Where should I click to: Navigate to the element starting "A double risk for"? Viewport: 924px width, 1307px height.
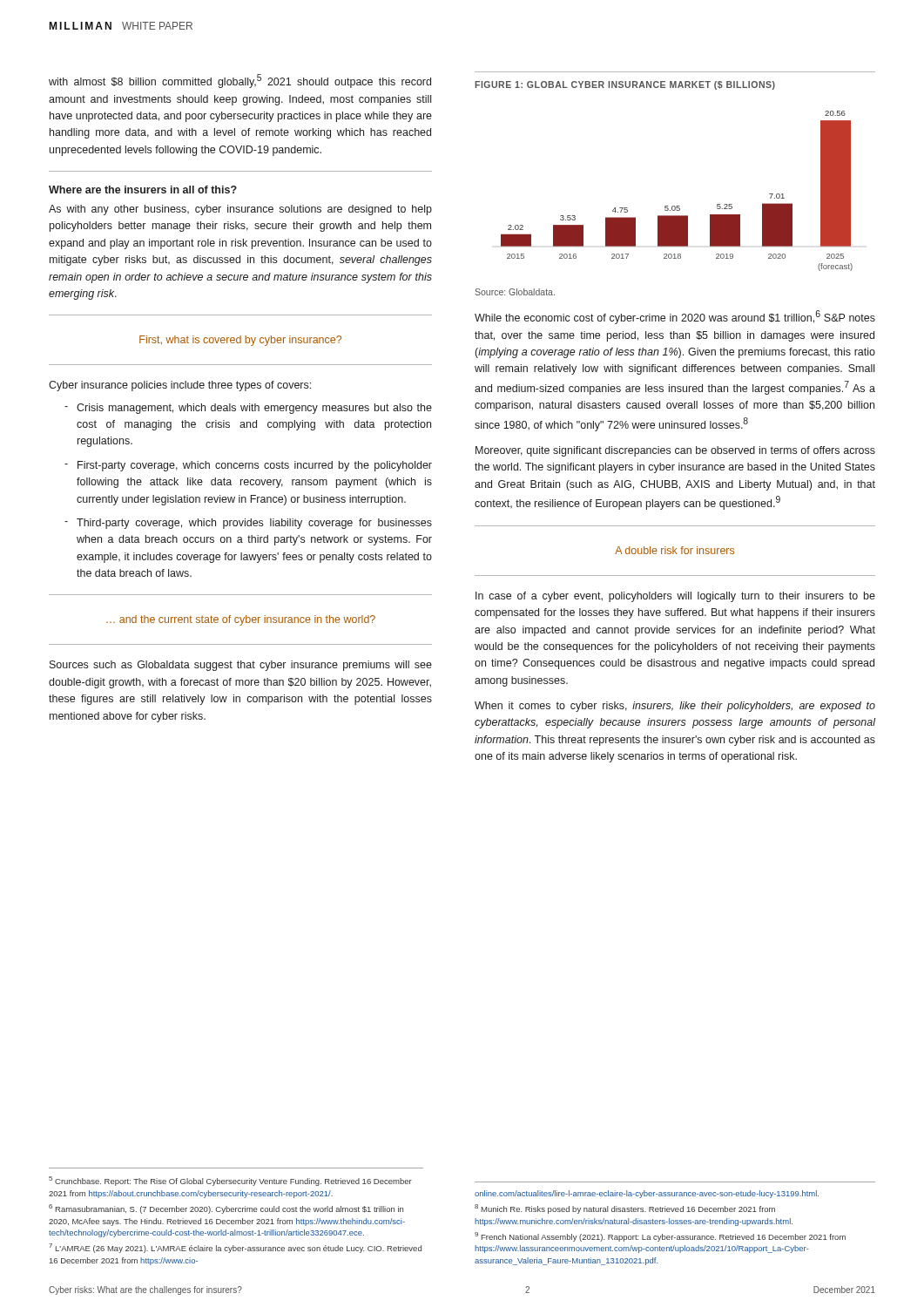[675, 550]
